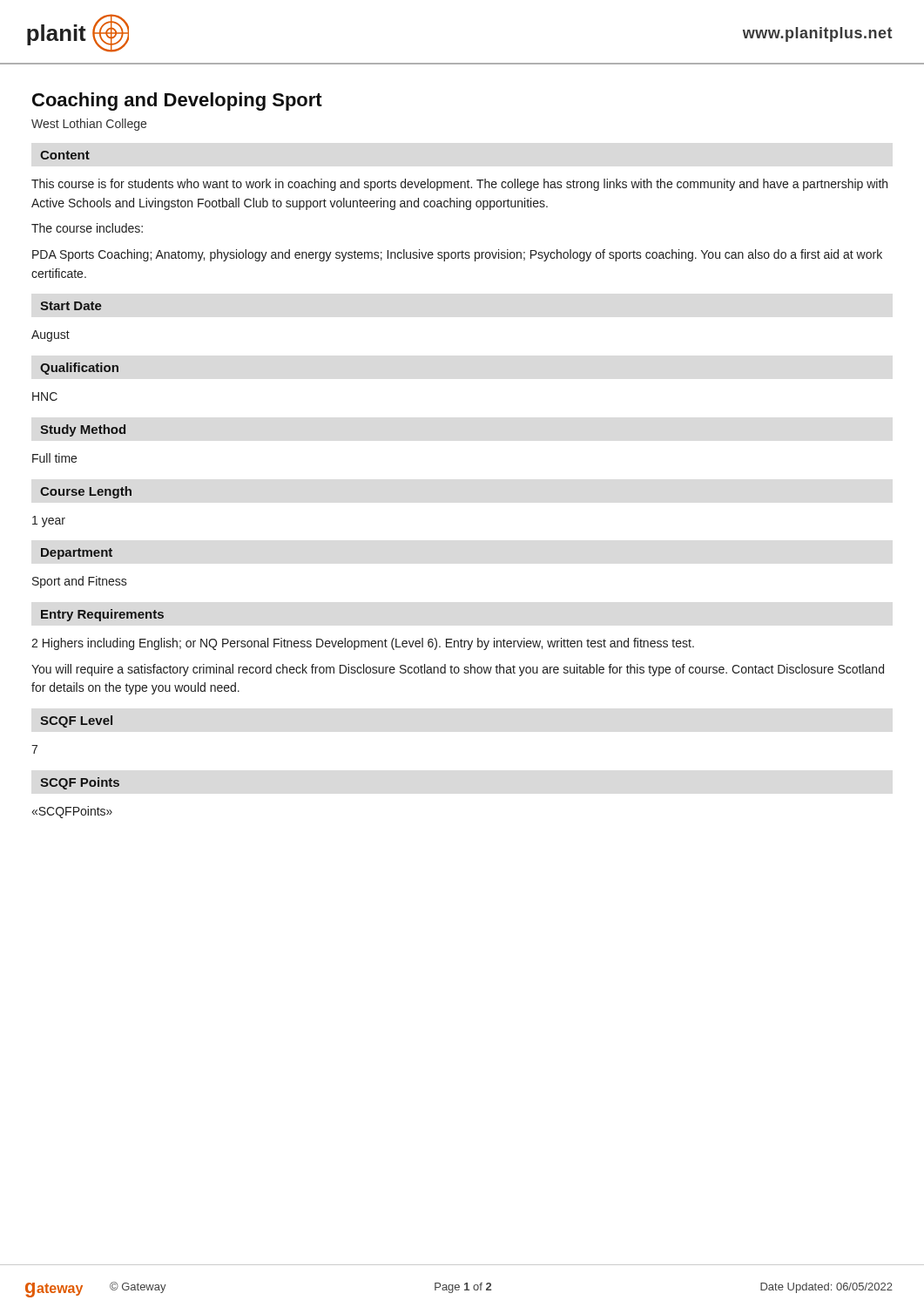Locate the element starting "This course is for"
This screenshot has height=1307, width=924.
coord(460,193)
